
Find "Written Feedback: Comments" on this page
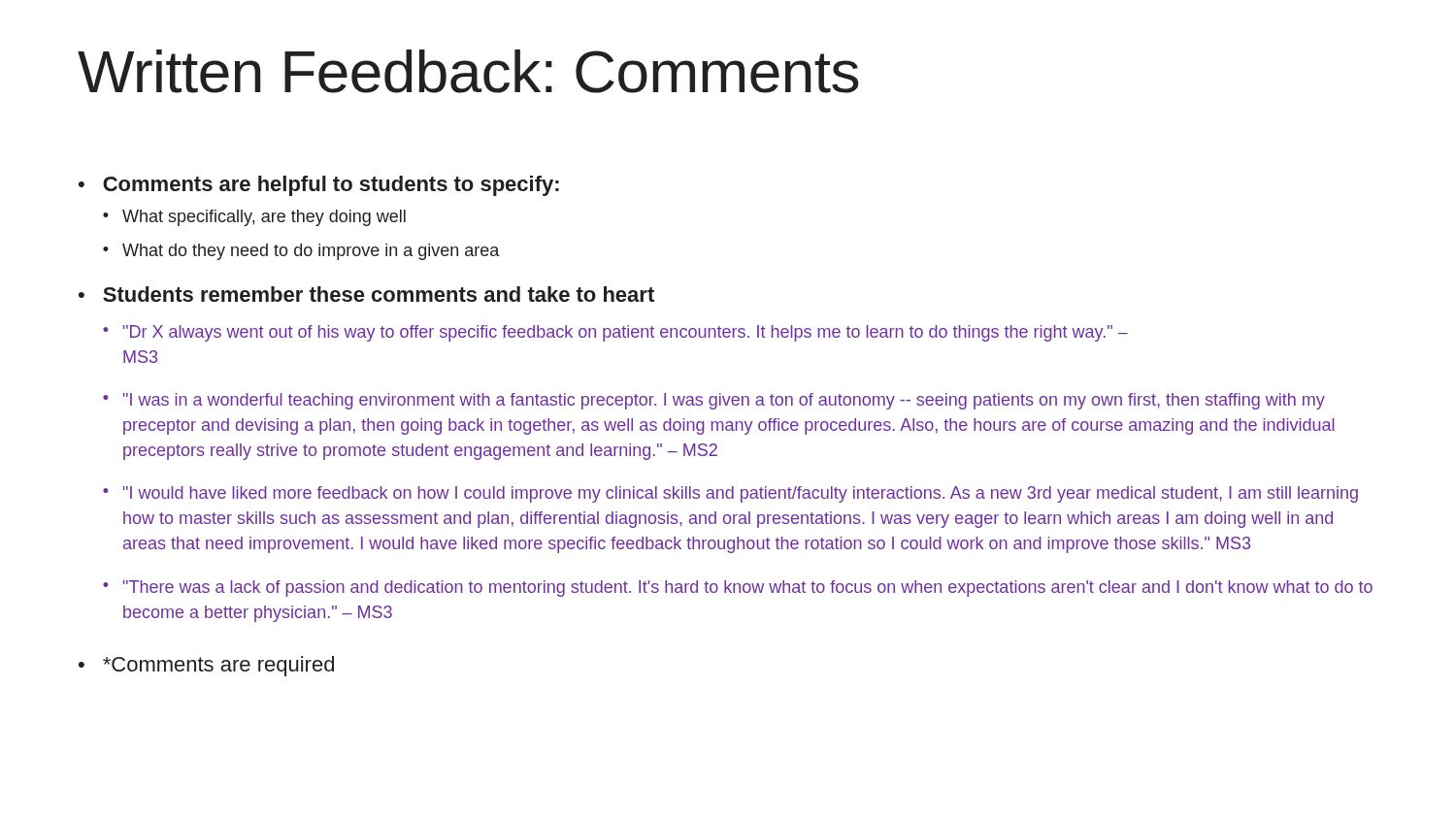pos(469,71)
